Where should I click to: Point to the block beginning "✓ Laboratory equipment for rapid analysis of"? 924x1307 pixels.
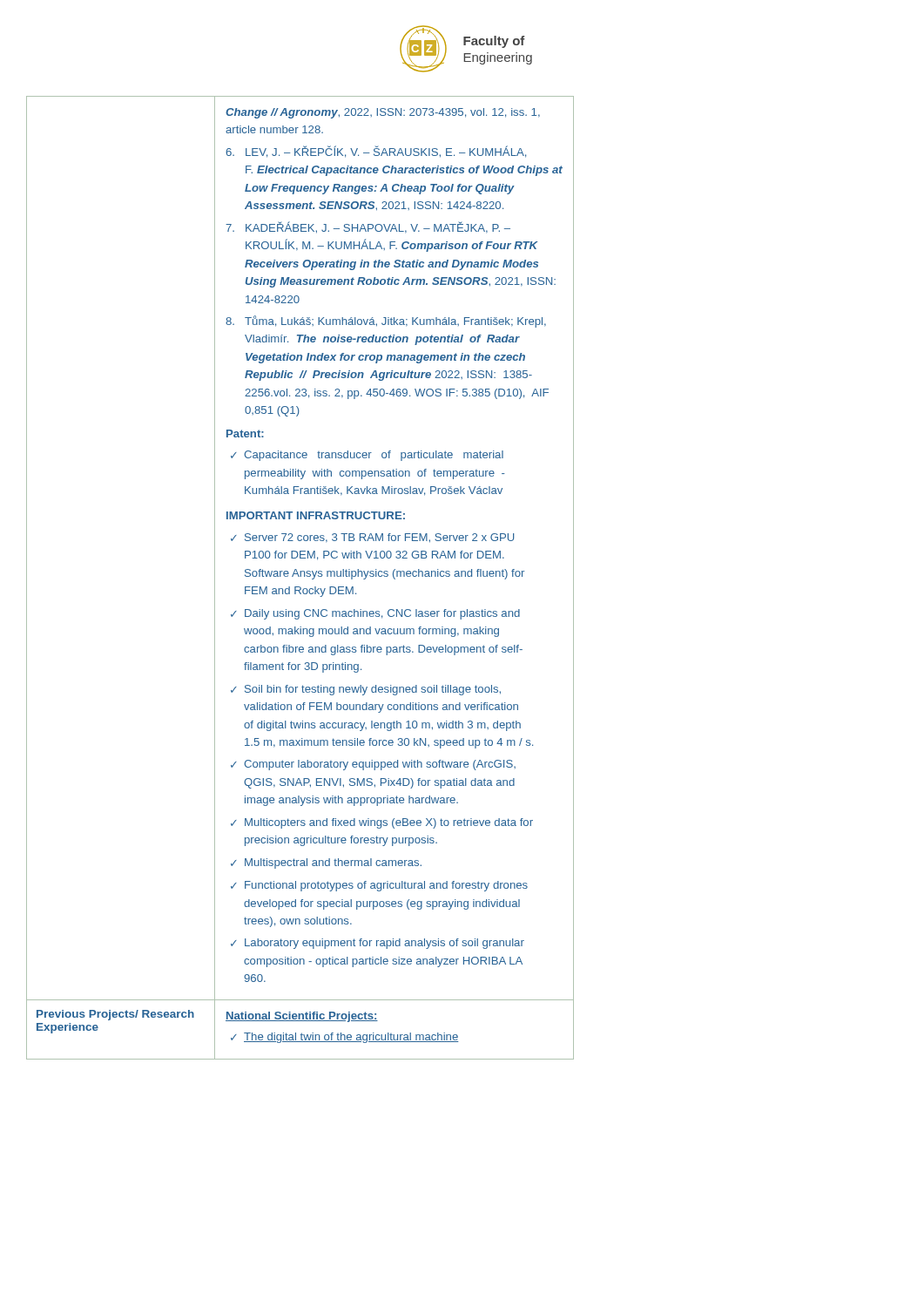pyautogui.click(x=396, y=961)
